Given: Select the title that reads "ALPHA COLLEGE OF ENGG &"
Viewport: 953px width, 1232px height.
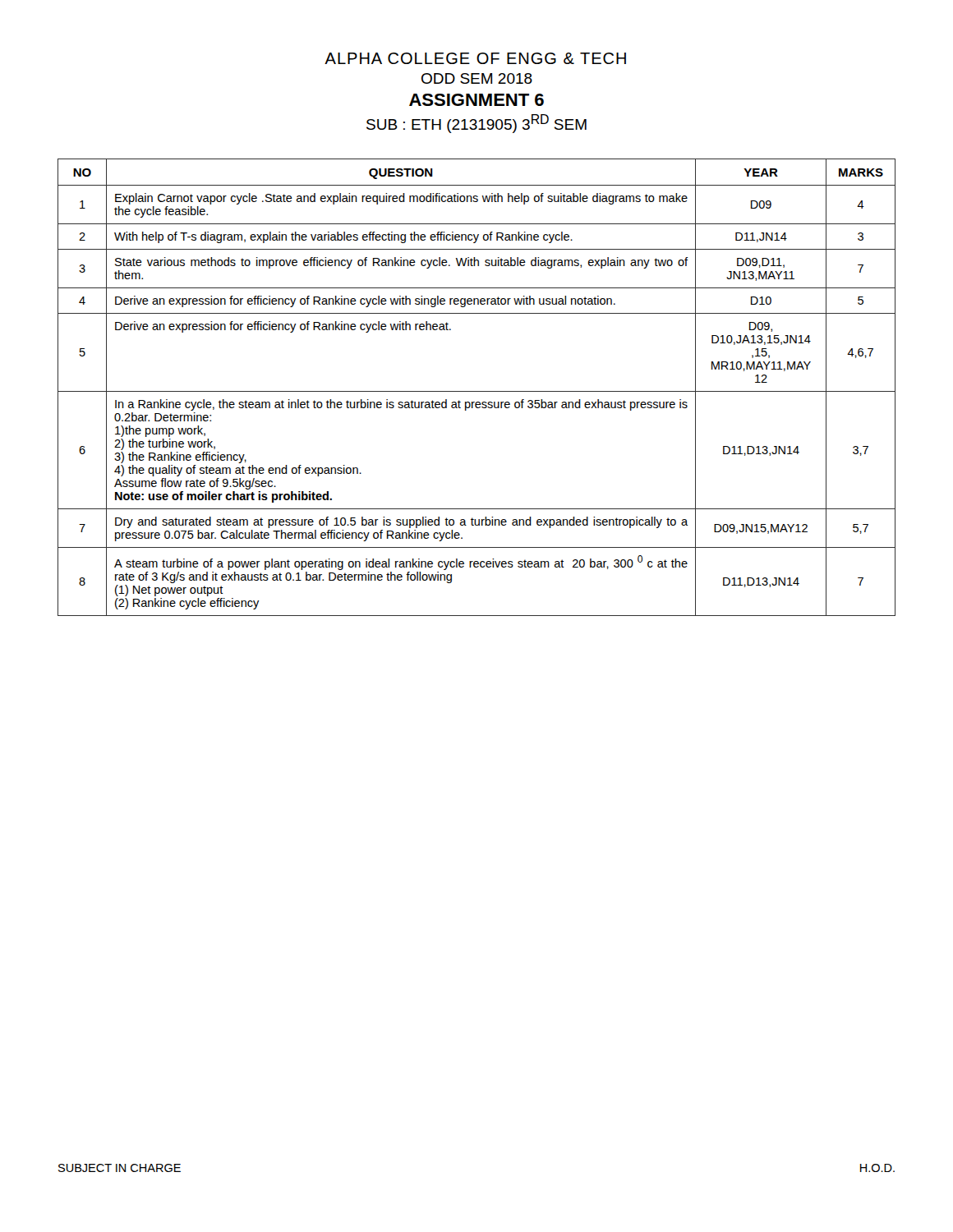Looking at the screenshot, I should tap(476, 92).
